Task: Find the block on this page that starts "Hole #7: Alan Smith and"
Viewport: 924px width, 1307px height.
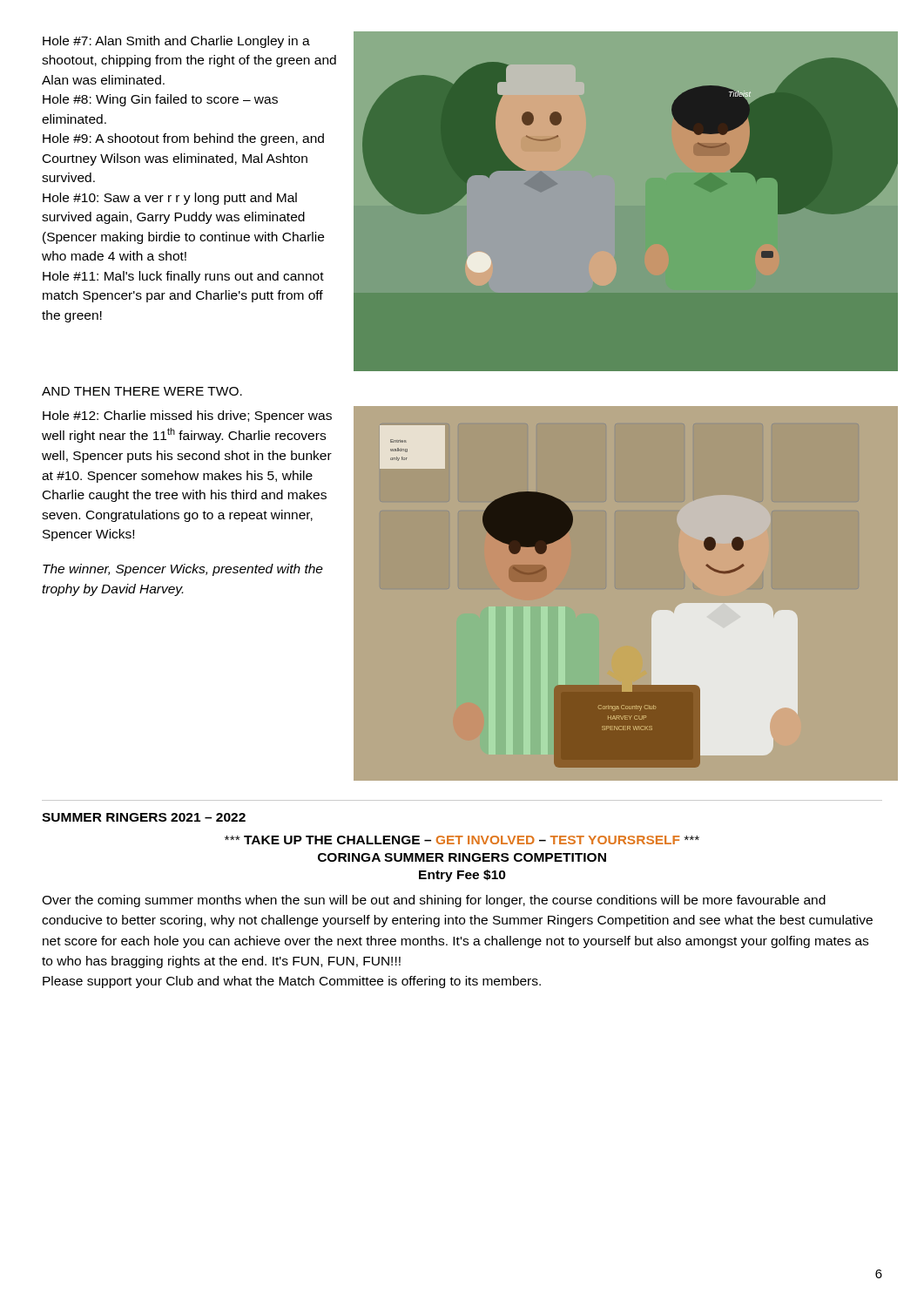Action: click(x=176, y=42)
